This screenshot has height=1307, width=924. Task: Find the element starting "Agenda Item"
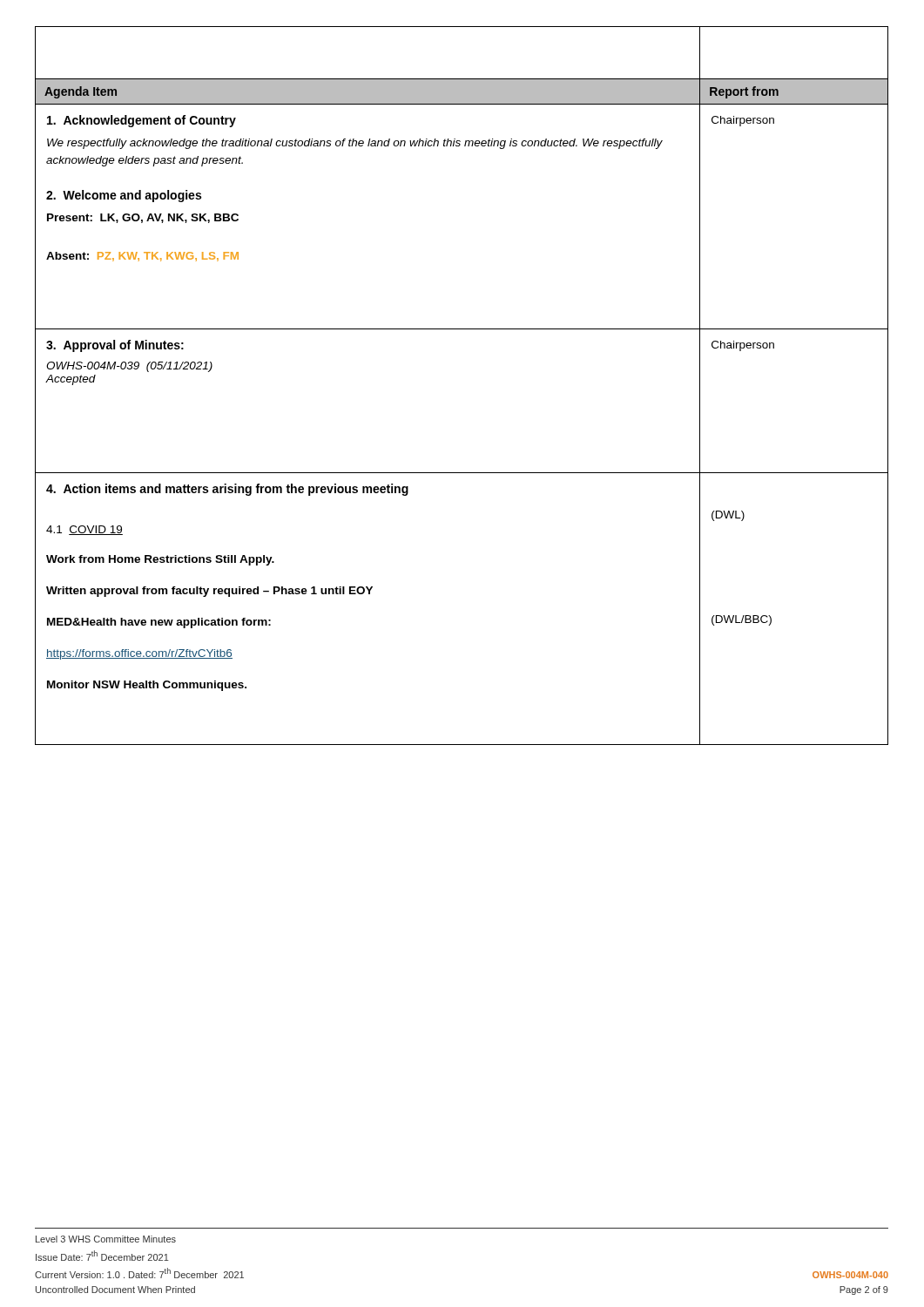pos(81,91)
